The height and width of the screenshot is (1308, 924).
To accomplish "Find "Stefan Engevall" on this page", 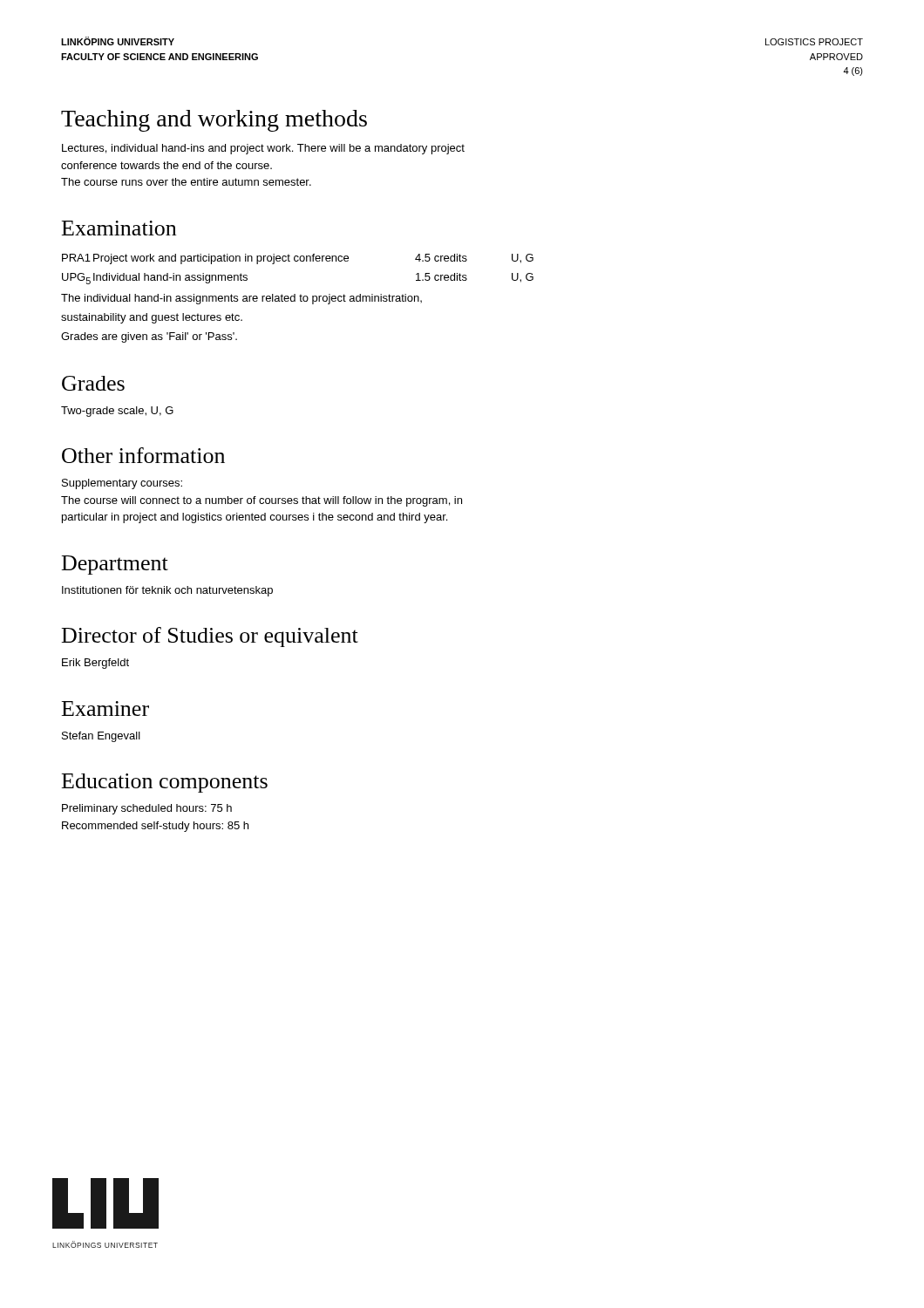I will click(x=101, y=735).
